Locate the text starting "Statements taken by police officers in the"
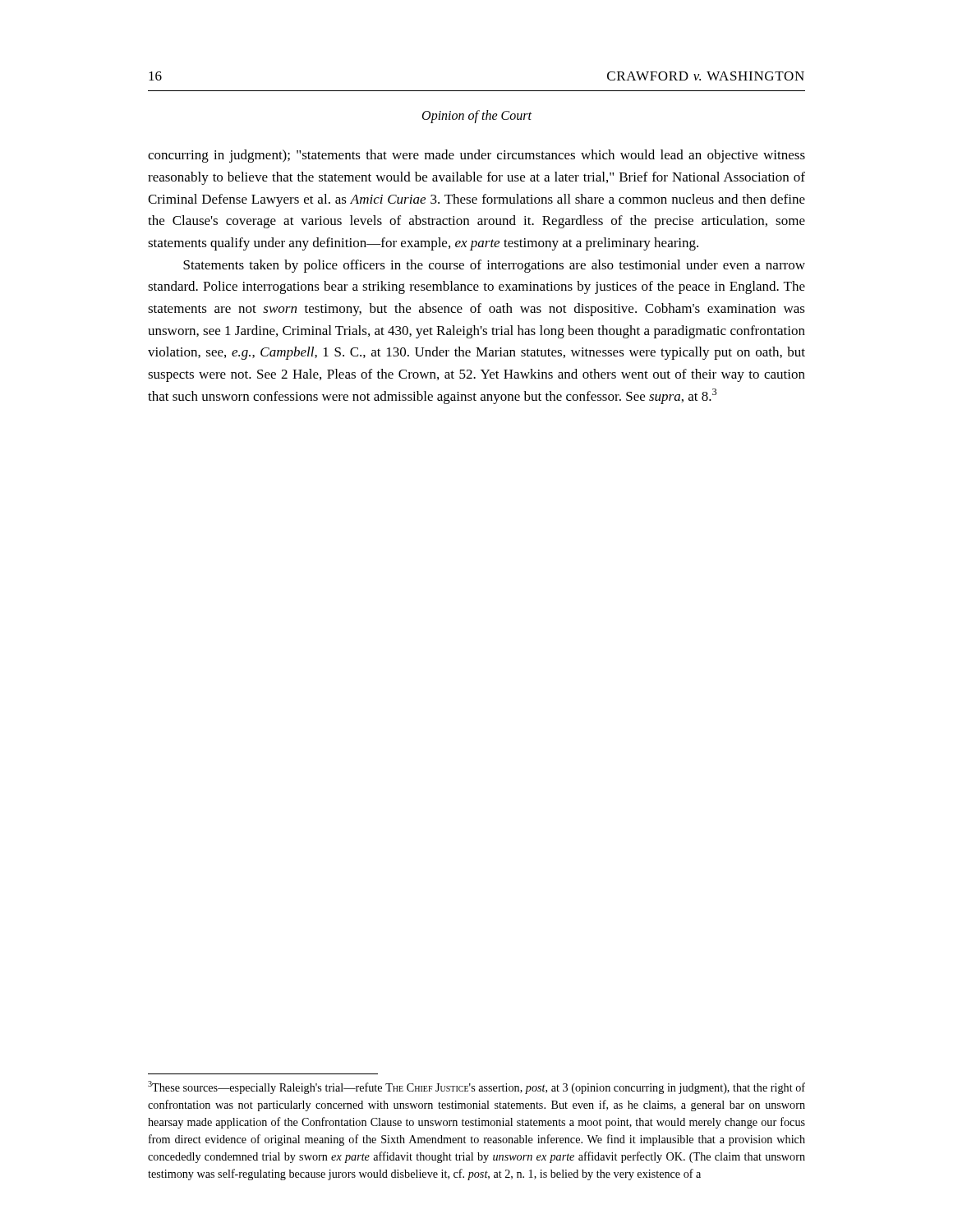This screenshot has width=953, height=1232. click(476, 330)
